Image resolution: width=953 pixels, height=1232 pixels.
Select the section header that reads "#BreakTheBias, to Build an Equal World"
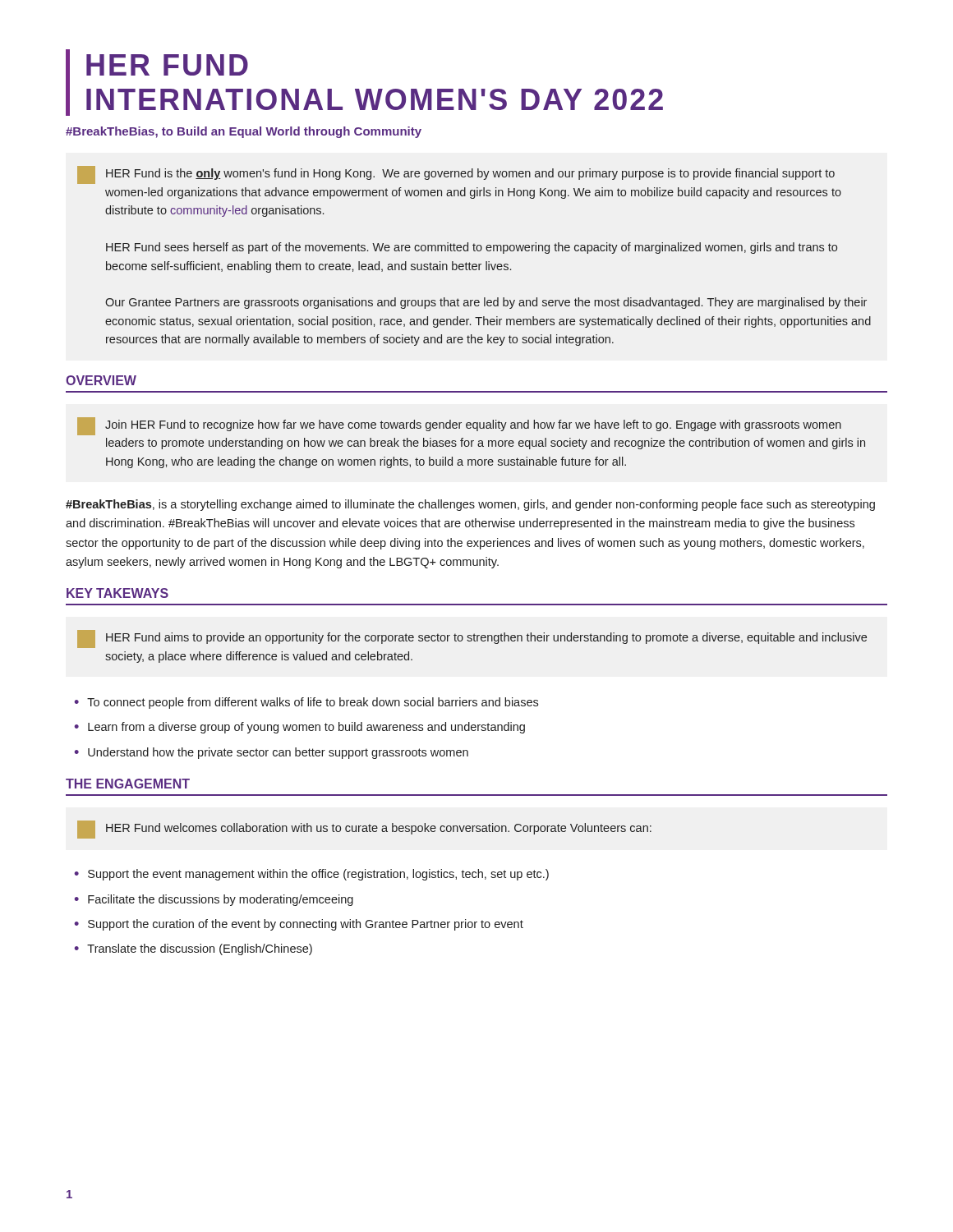point(244,131)
